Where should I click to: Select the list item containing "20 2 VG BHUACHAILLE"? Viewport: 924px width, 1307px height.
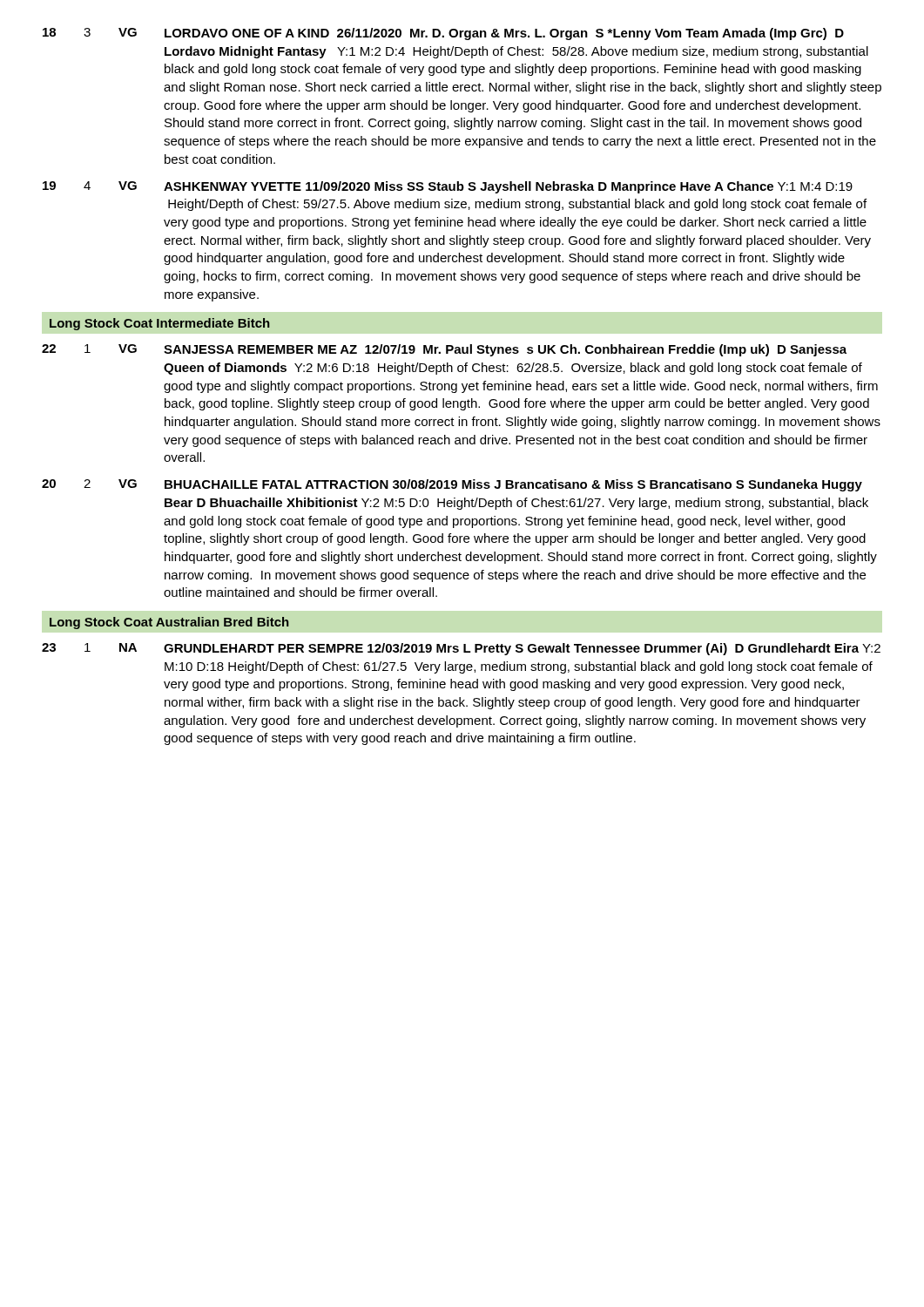coord(462,539)
